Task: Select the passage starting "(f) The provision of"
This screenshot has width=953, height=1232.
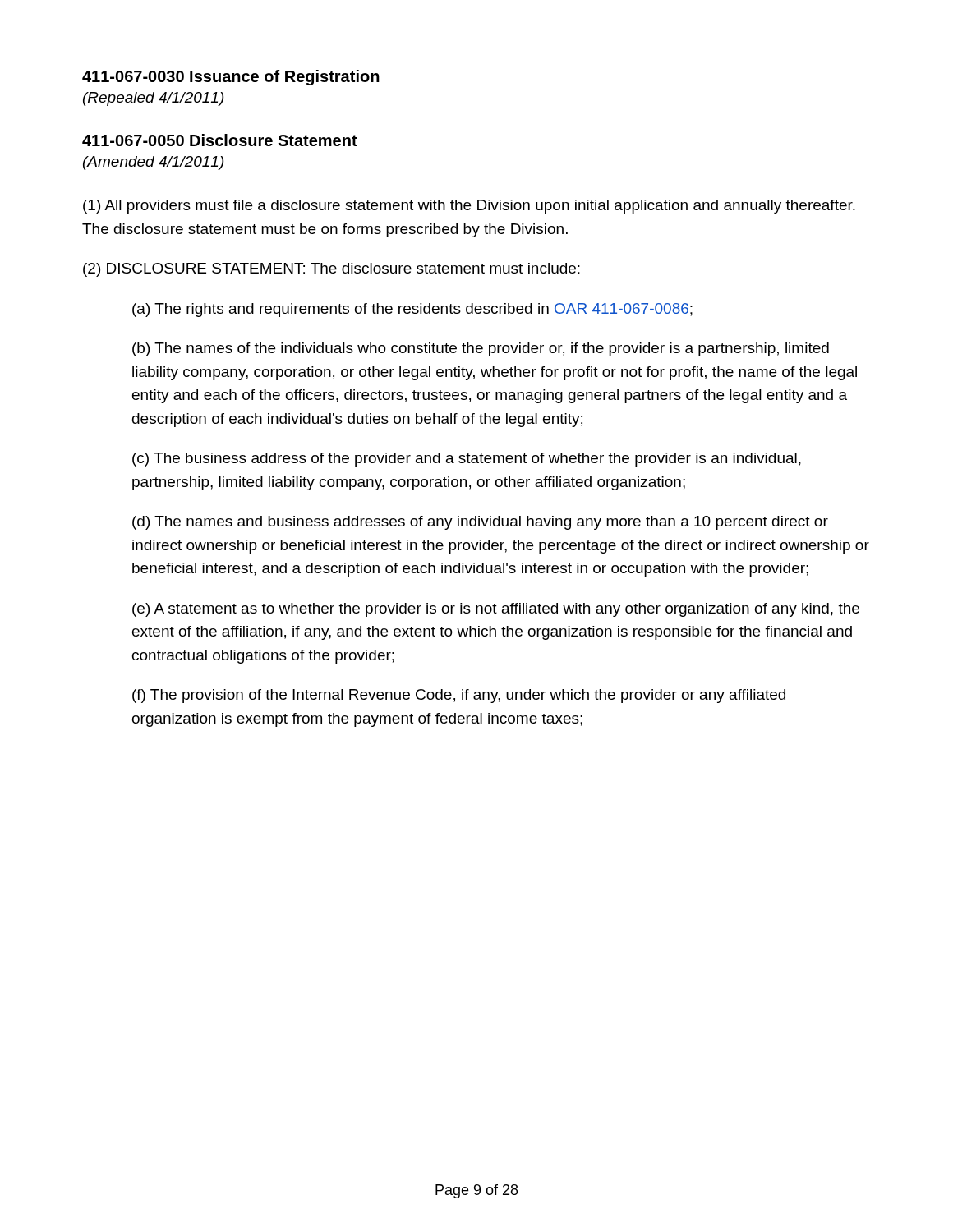Action: pyautogui.click(x=459, y=706)
